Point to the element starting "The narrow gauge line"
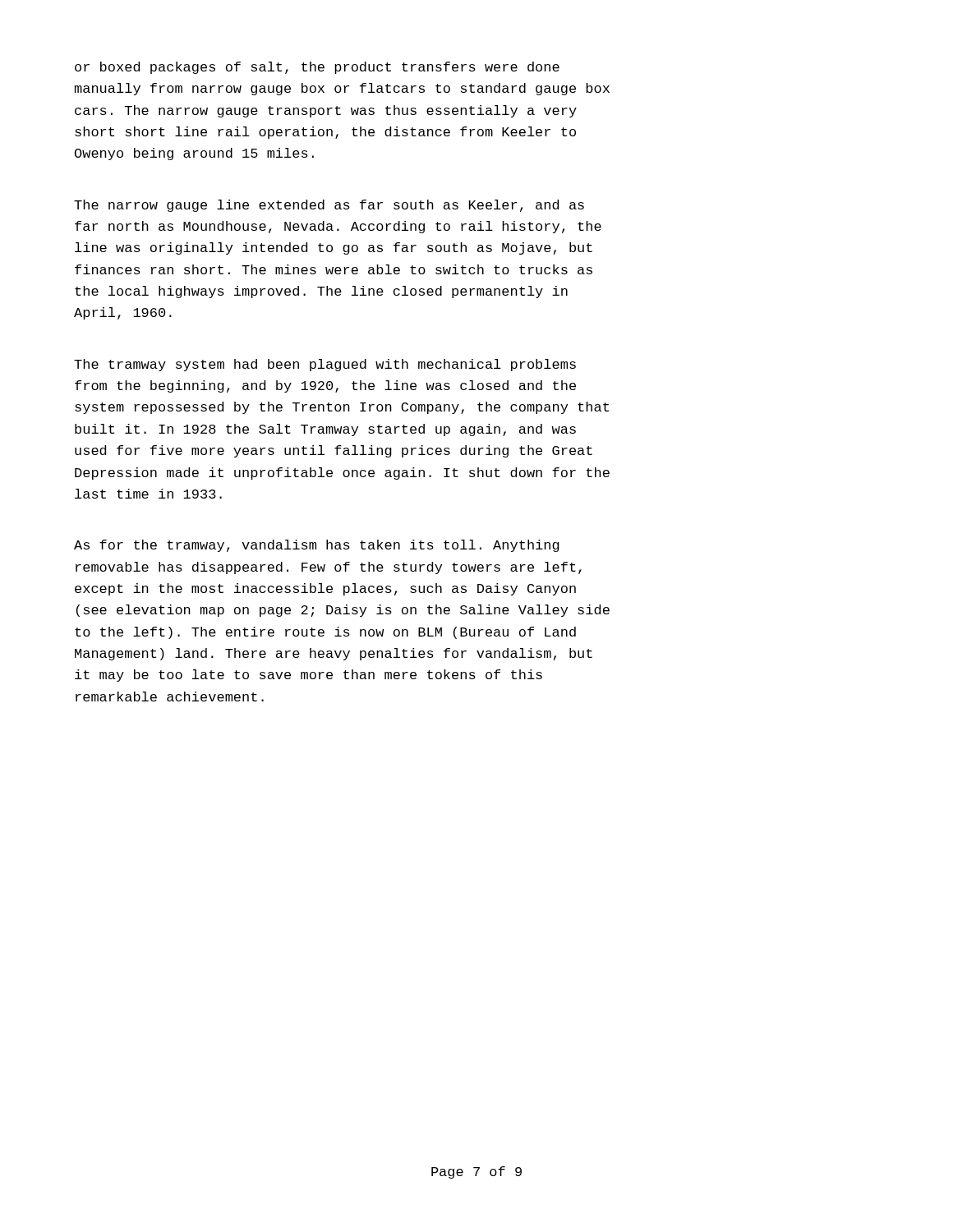The width and height of the screenshot is (953, 1232). click(x=338, y=260)
